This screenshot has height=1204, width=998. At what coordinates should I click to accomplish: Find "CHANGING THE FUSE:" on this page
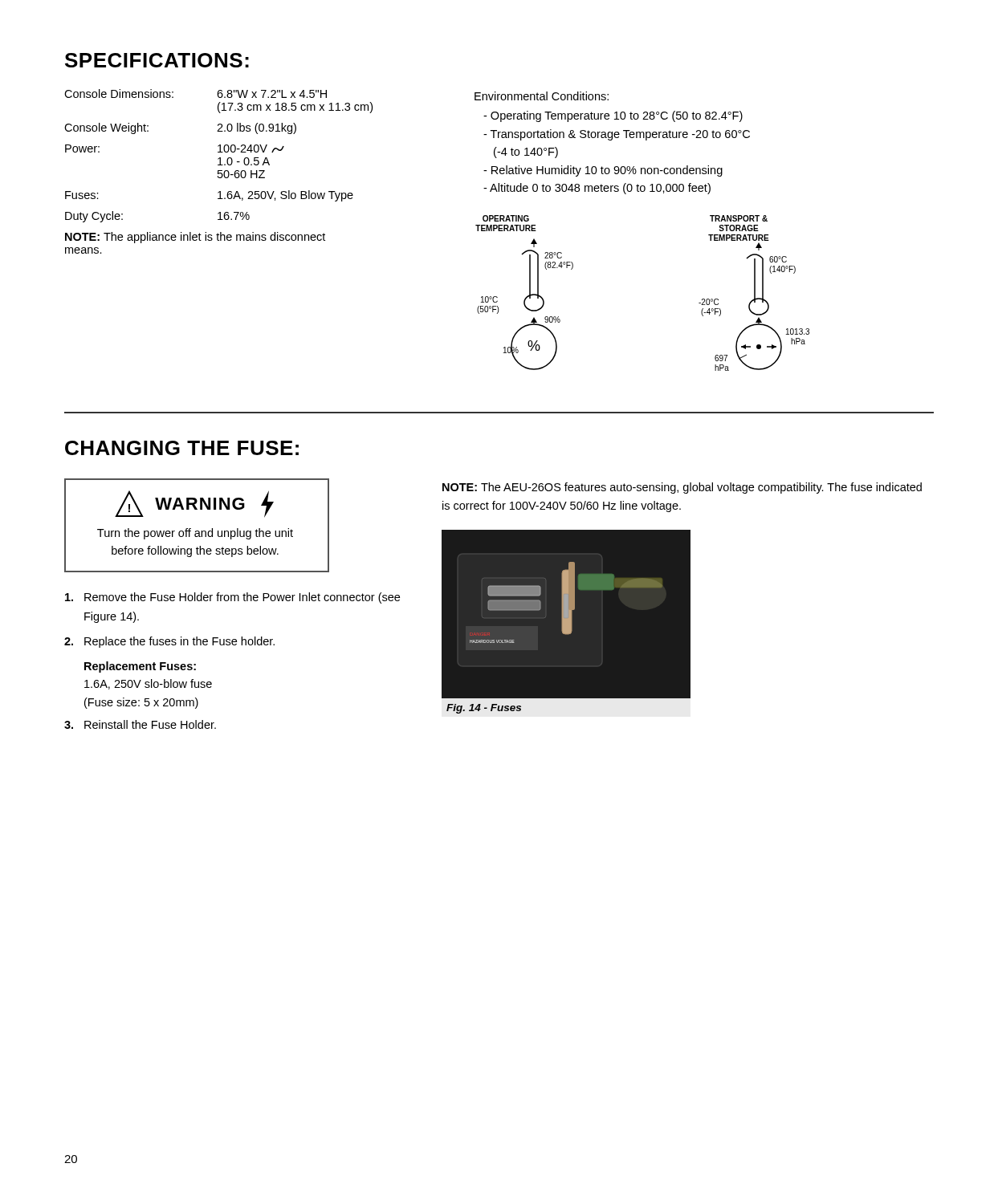point(183,448)
